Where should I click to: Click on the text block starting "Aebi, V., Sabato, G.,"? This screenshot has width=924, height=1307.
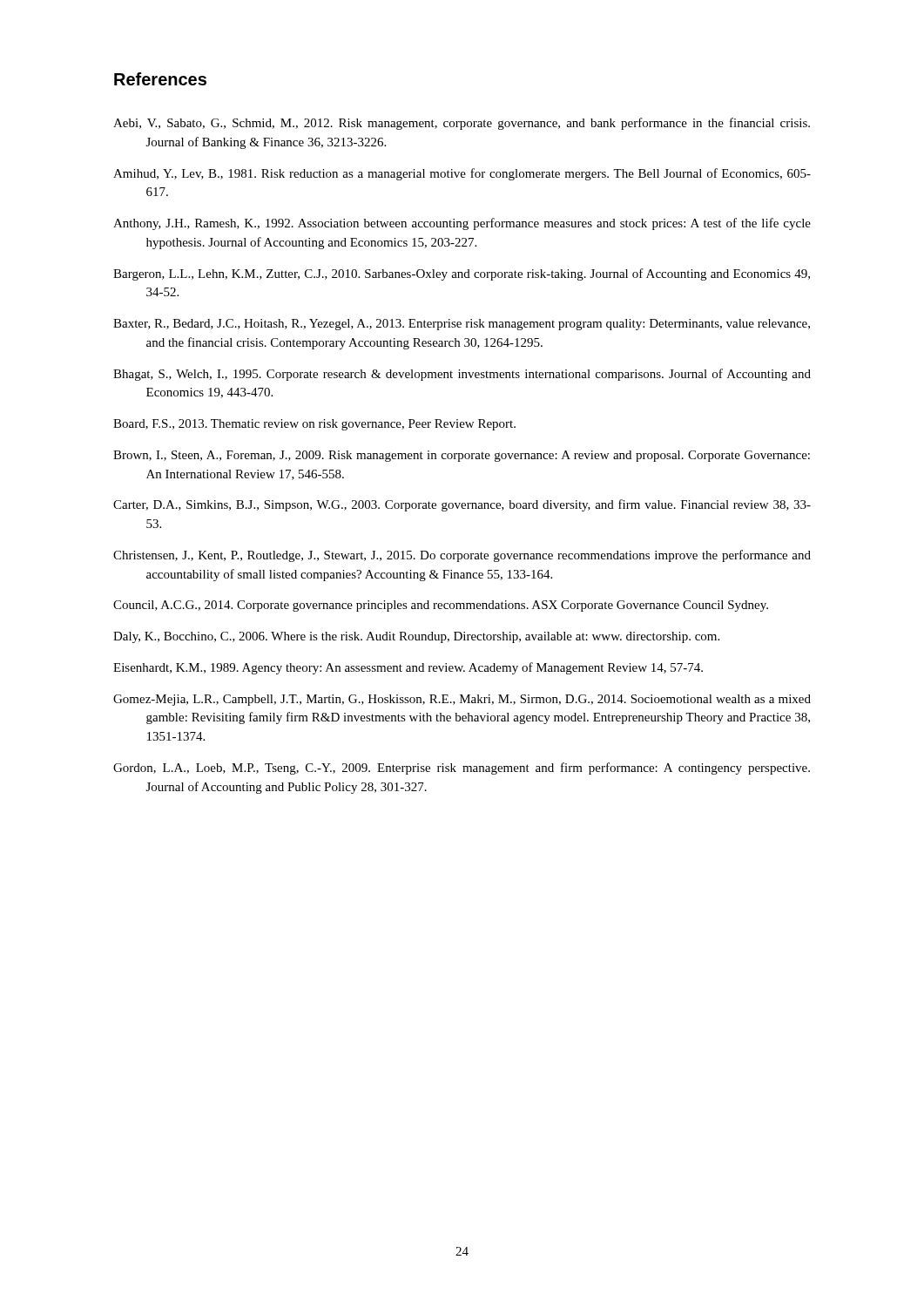(x=462, y=133)
